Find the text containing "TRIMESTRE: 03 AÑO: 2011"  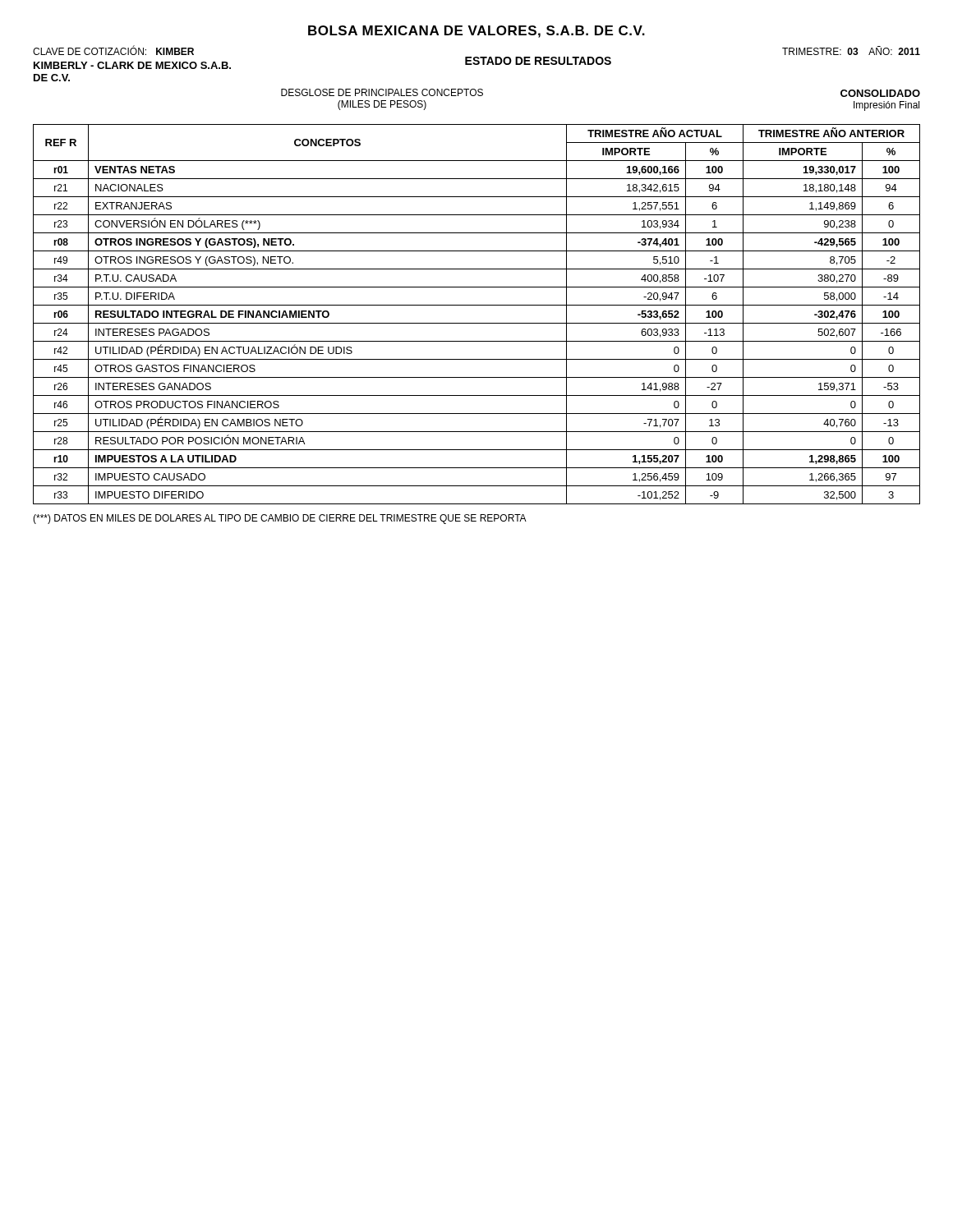click(x=851, y=52)
